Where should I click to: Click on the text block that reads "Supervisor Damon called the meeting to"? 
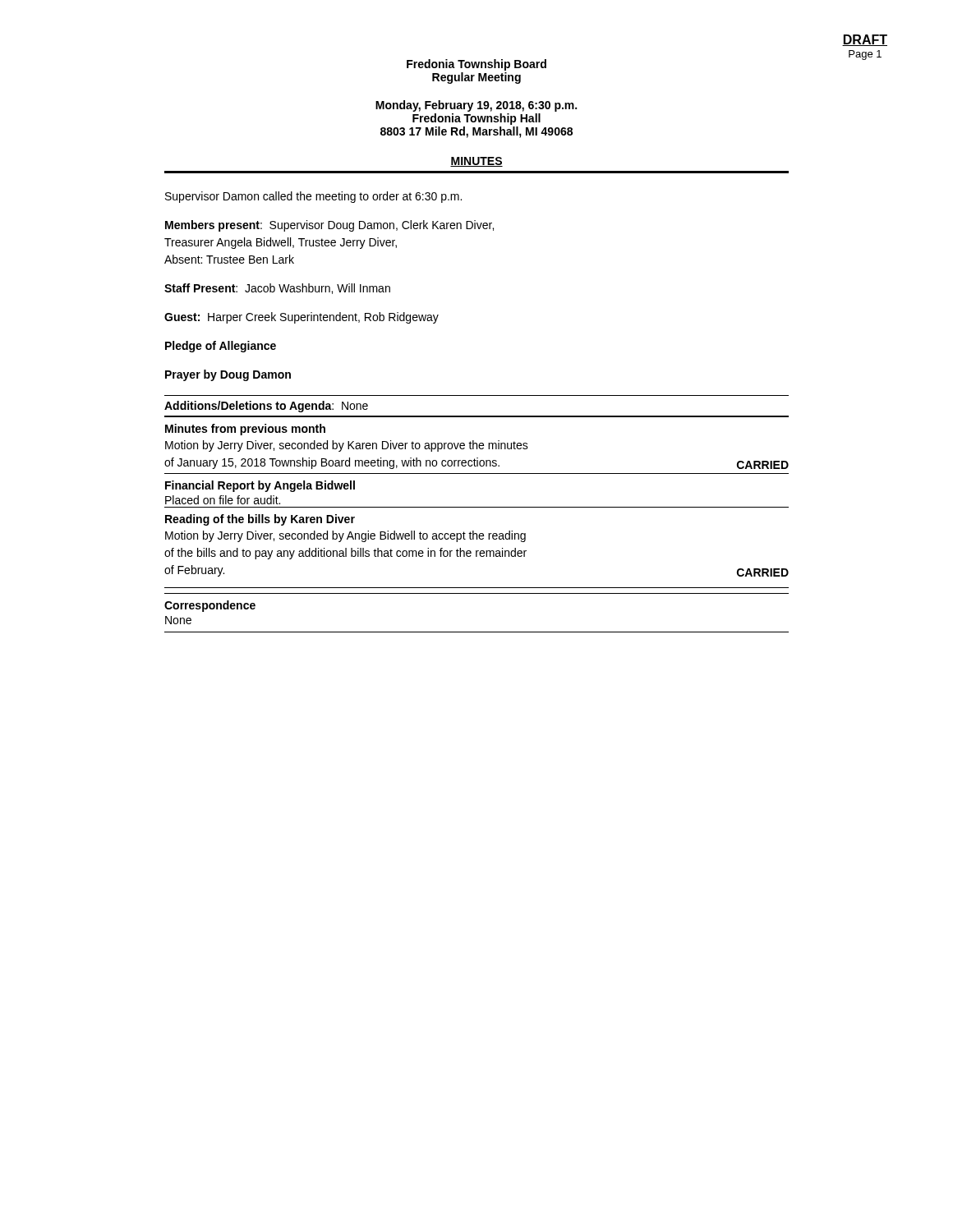[x=314, y=196]
